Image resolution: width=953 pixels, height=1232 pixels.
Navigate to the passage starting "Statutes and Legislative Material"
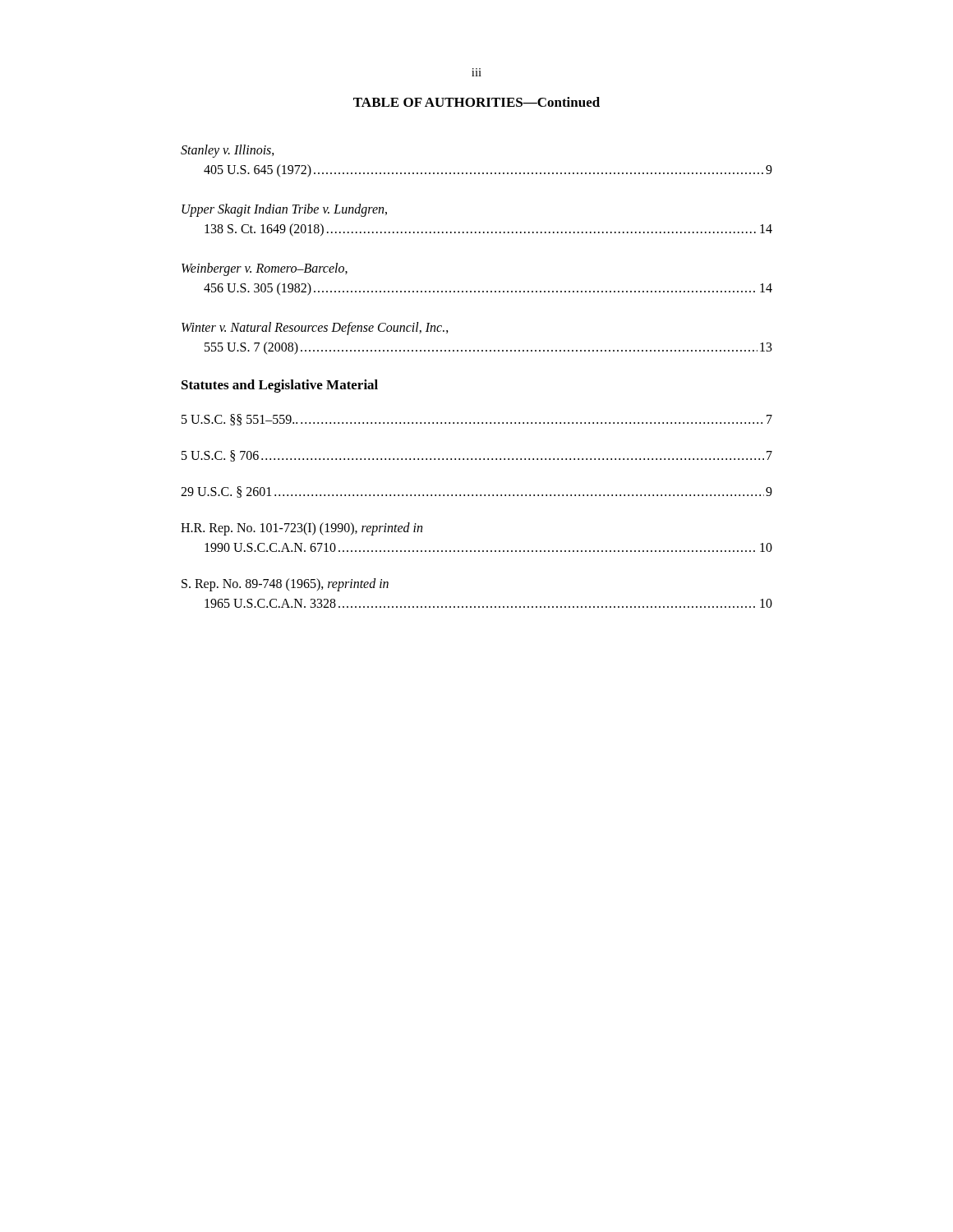pos(279,385)
